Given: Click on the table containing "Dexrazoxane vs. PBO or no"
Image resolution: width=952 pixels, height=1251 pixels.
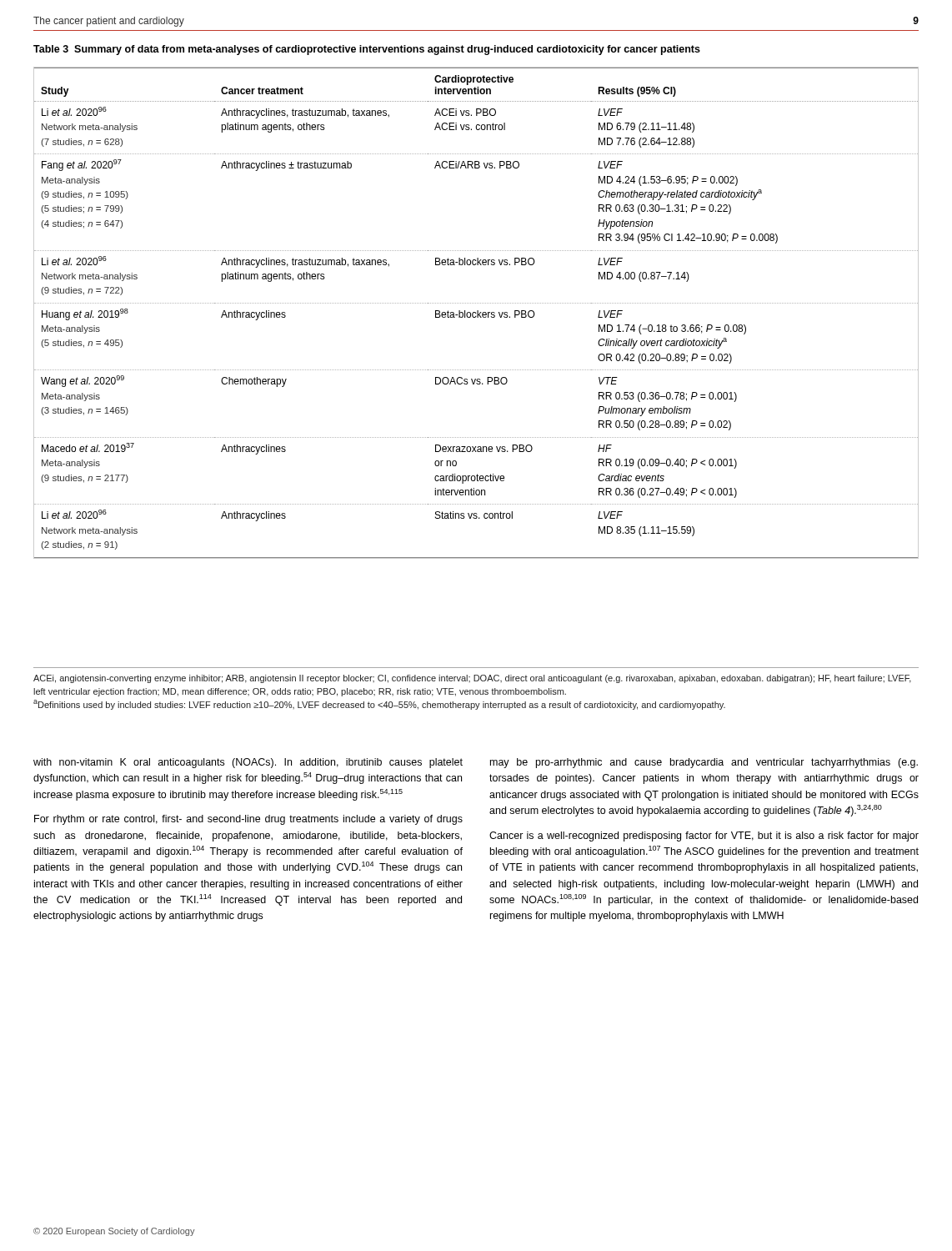Looking at the screenshot, I should [x=476, y=313].
